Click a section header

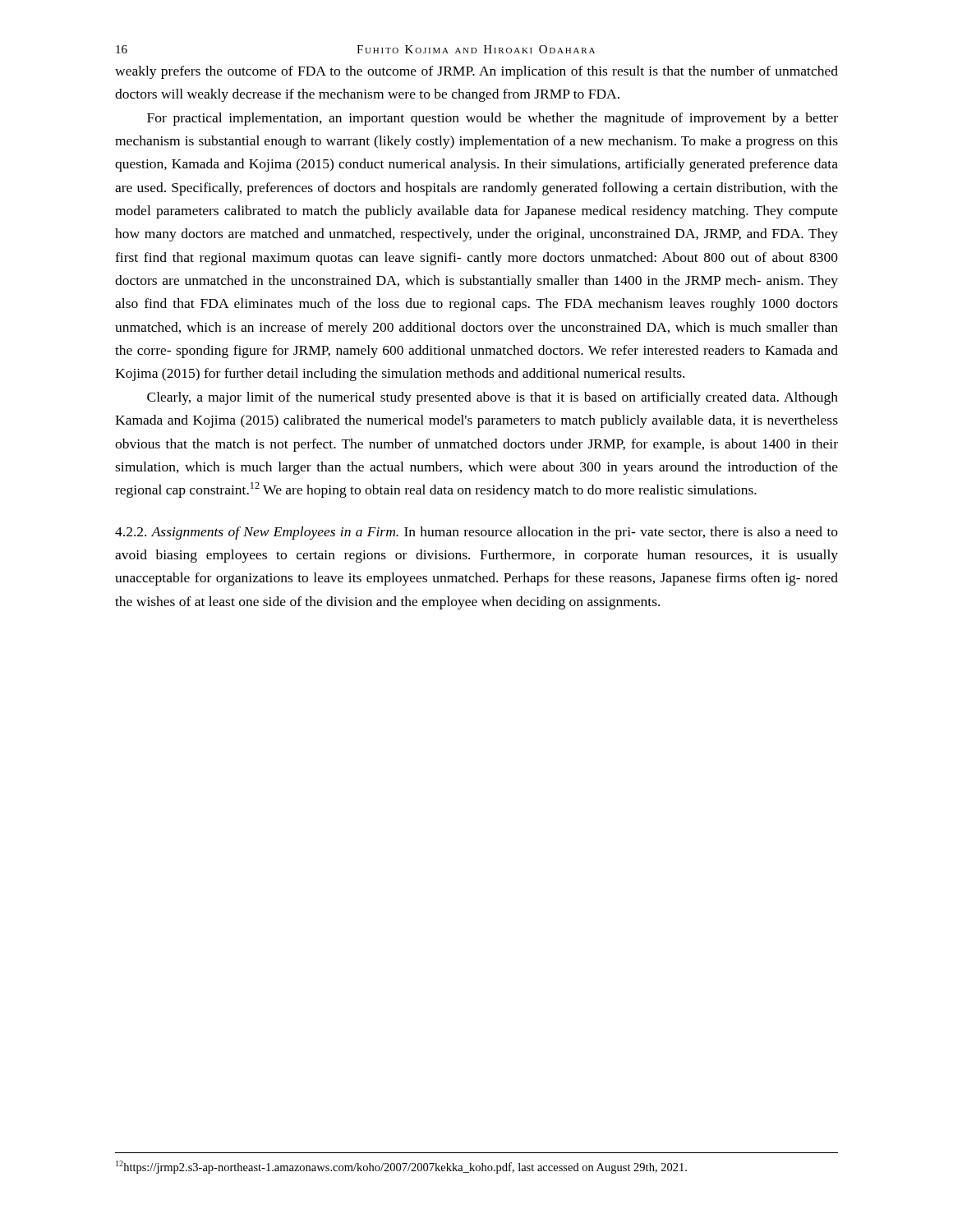point(476,566)
